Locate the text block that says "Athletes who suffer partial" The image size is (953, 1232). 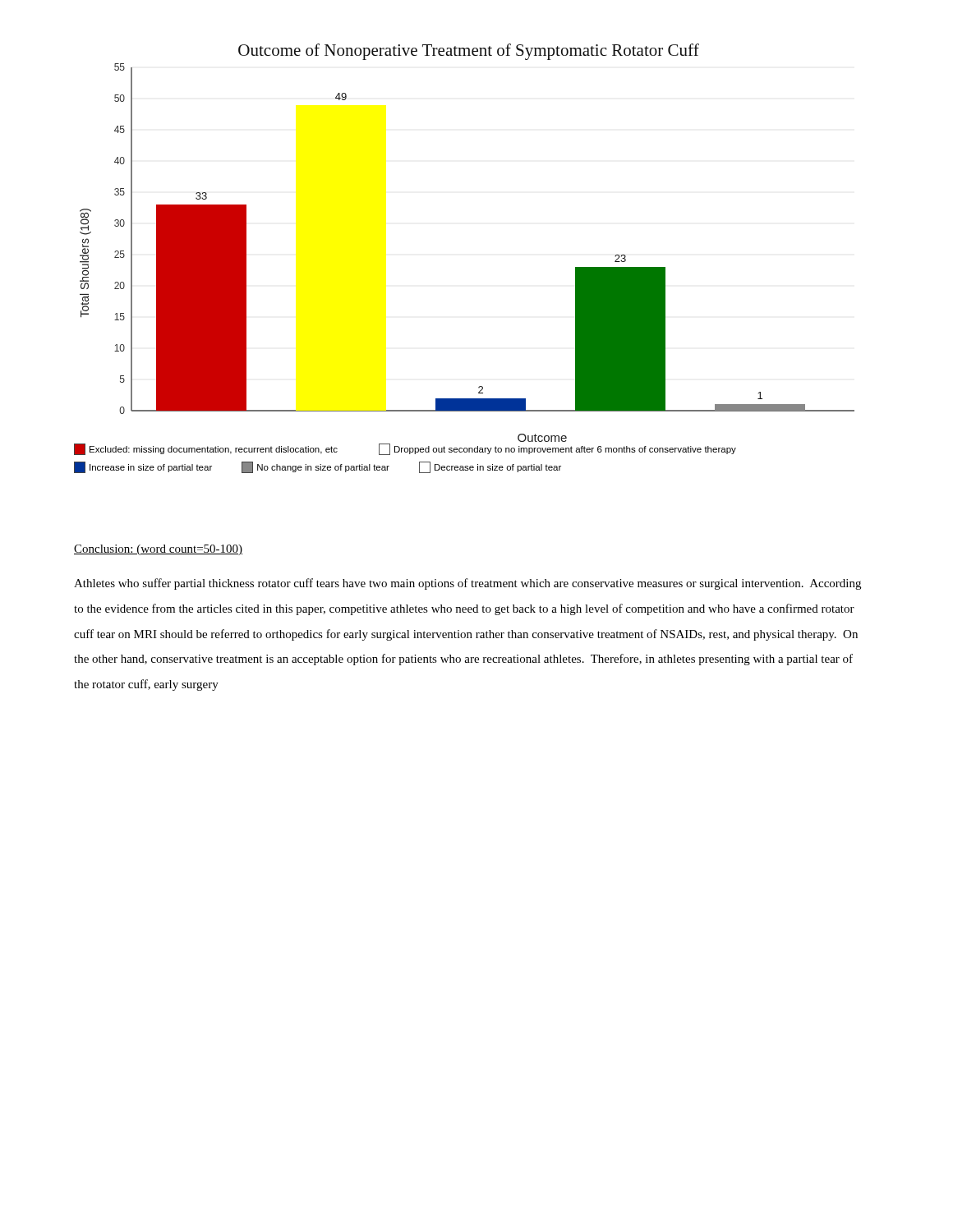pos(468,634)
